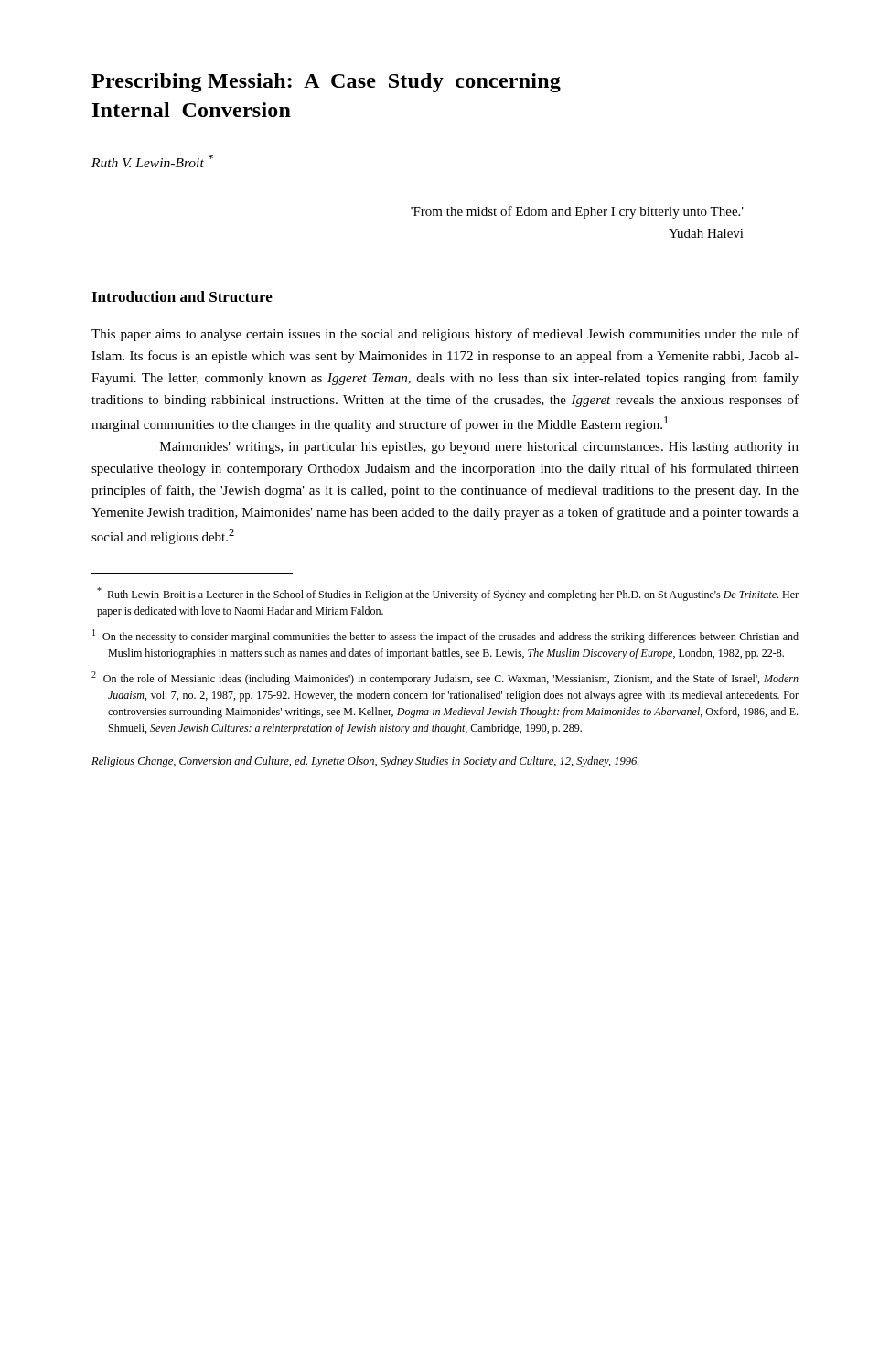The image size is (890, 1372).
Task: Where is the passage that starts "Ruth Lewin-Broit is a Lecturer in"?
Action: coord(448,601)
